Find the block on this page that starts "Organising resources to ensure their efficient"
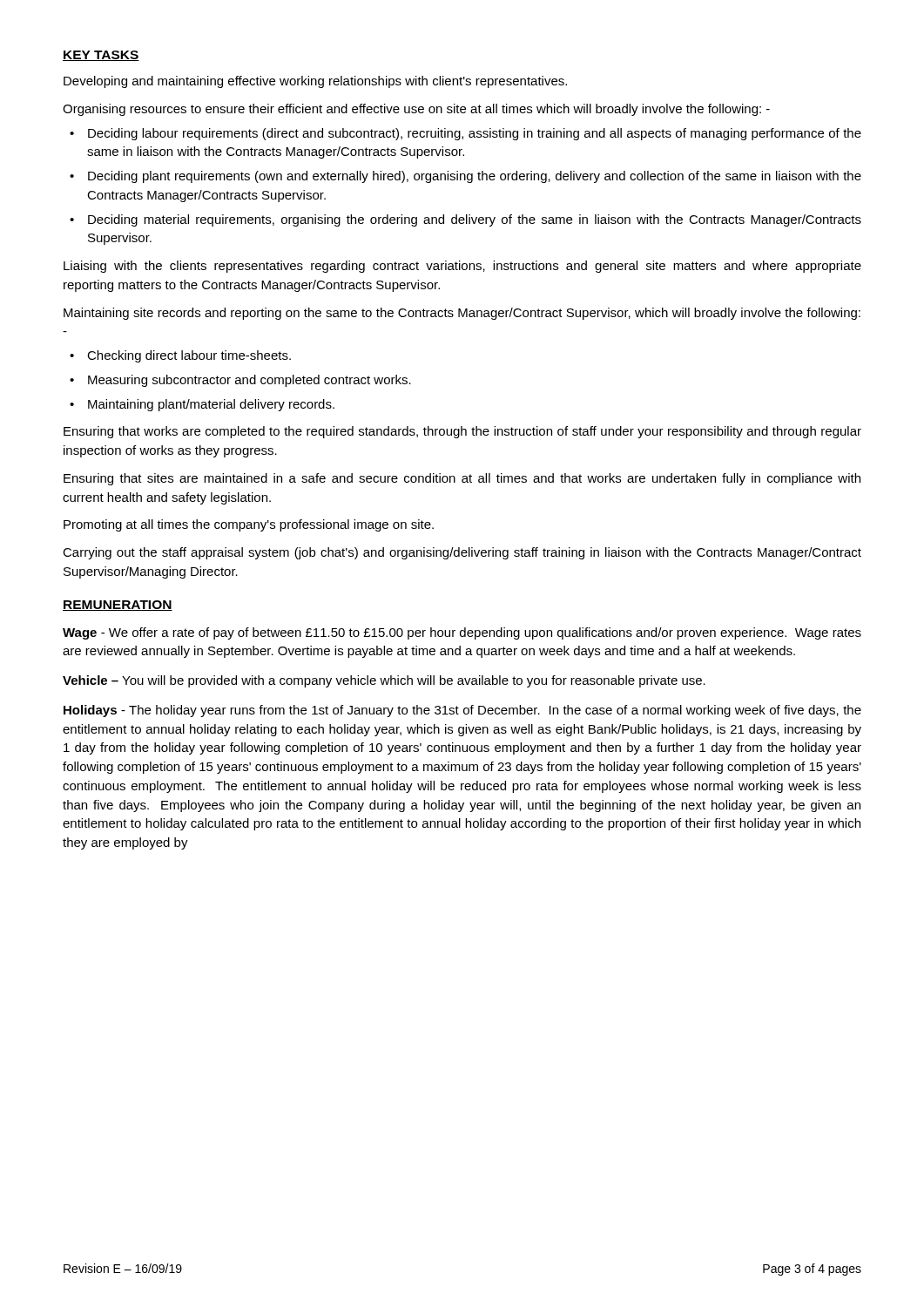Viewport: 924px width, 1307px height. point(416,108)
